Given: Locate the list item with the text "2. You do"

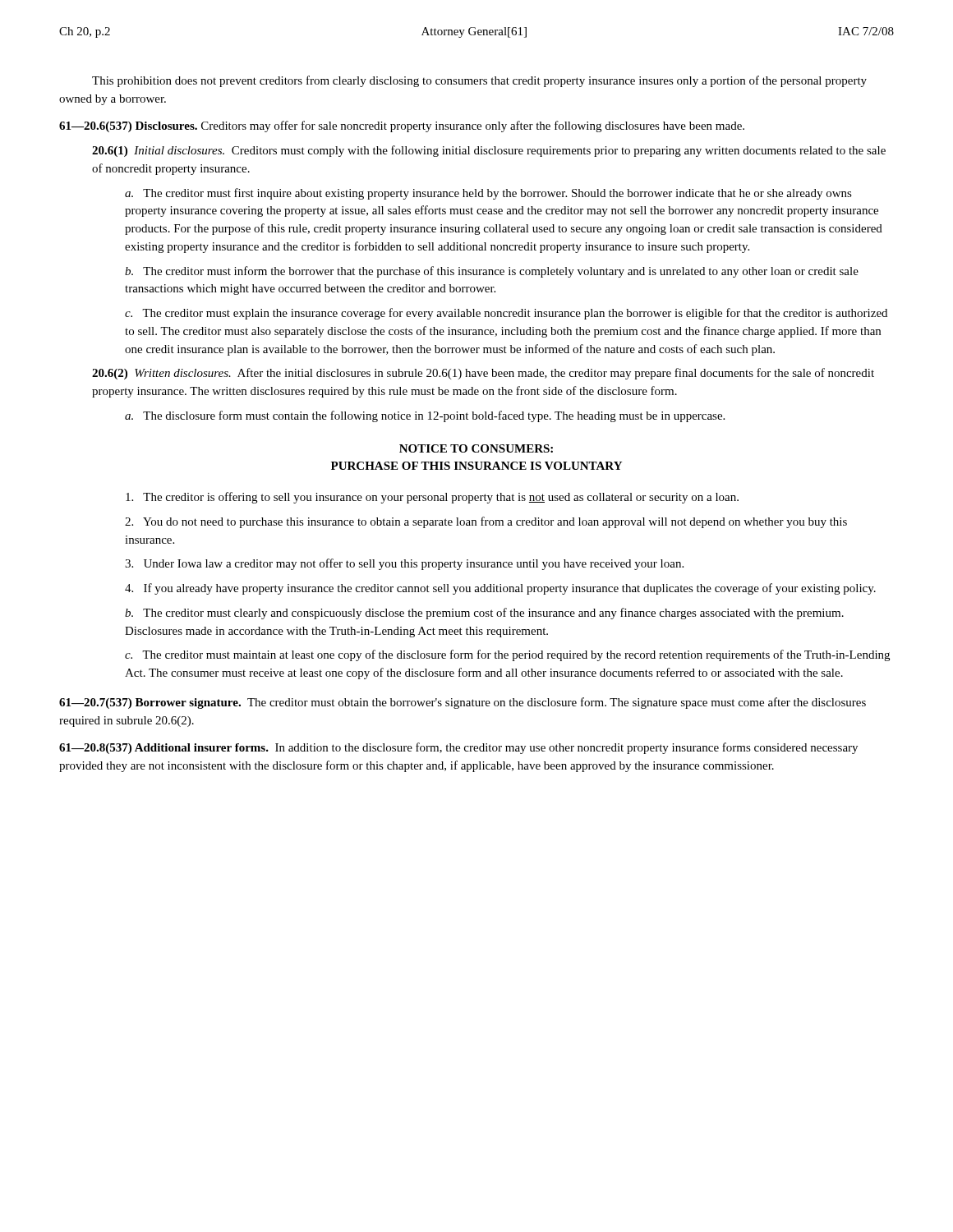Looking at the screenshot, I should click(509, 531).
